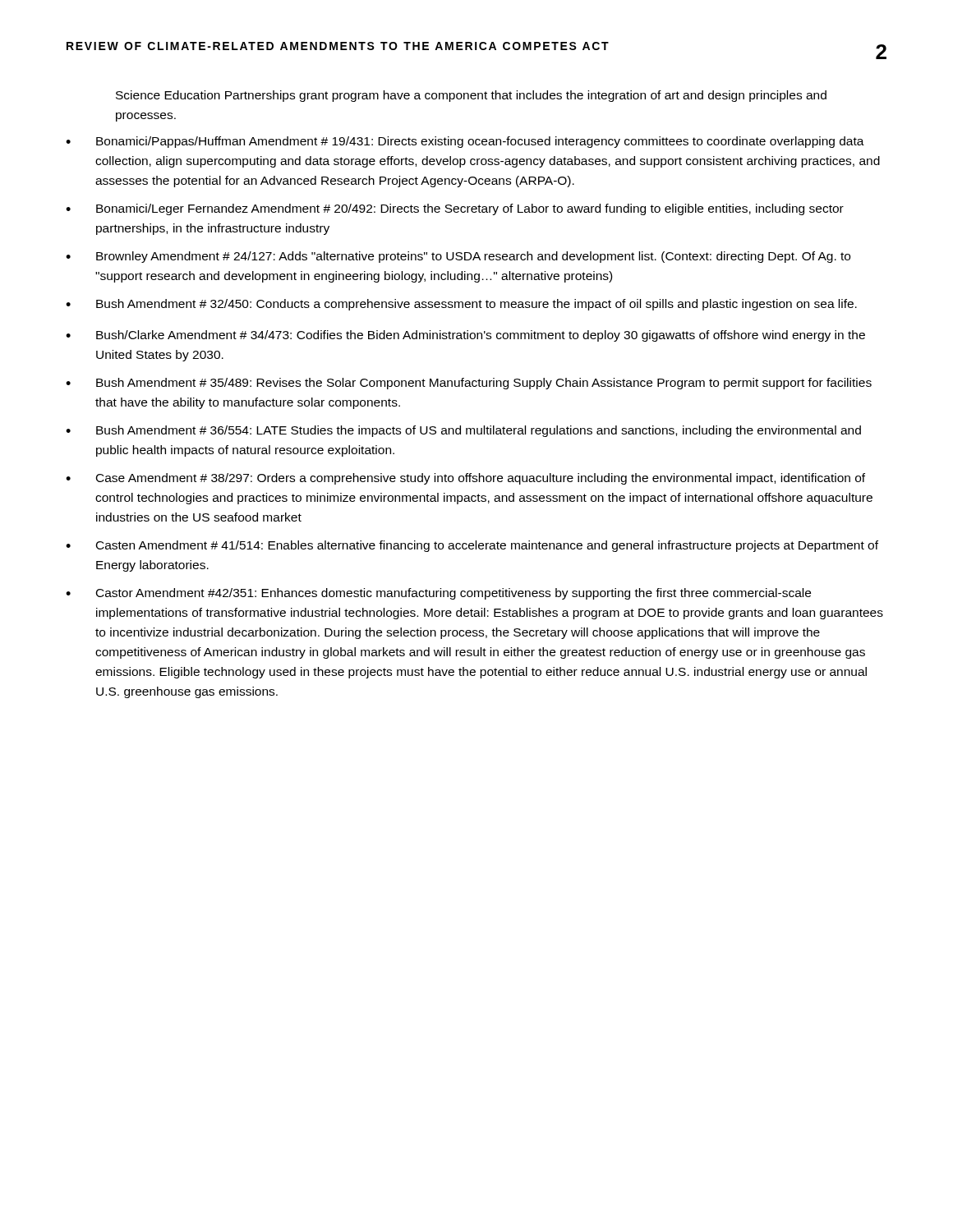Point to the block beginning "• Bush Amendment # 35/489: Revises"
Screen dimensions: 1232x953
(476, 393)
